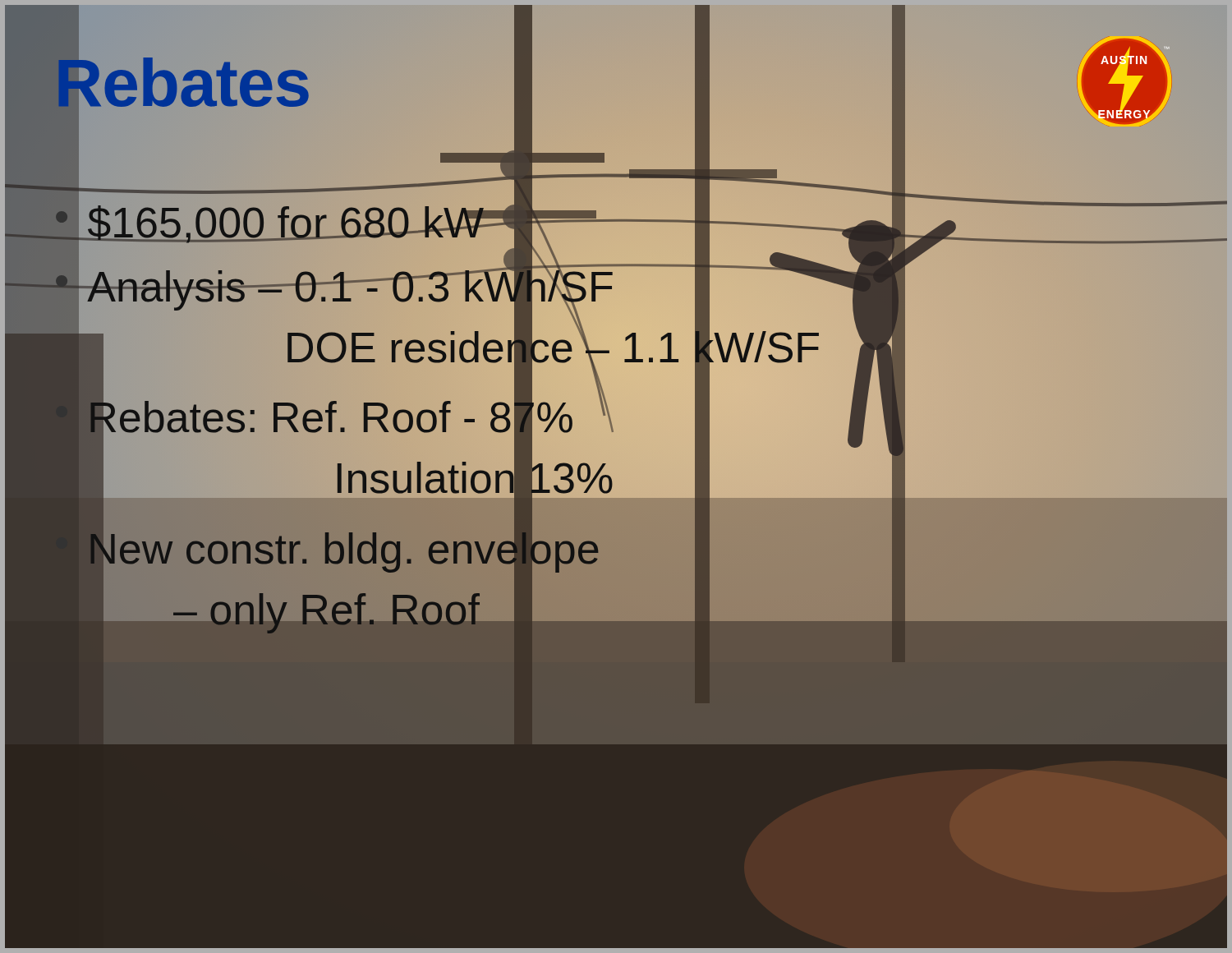Locate the list item containing "• New constr. bldg. envelope"
Viewport: 1232px width, 953px height.
click(x=327, y=549)
